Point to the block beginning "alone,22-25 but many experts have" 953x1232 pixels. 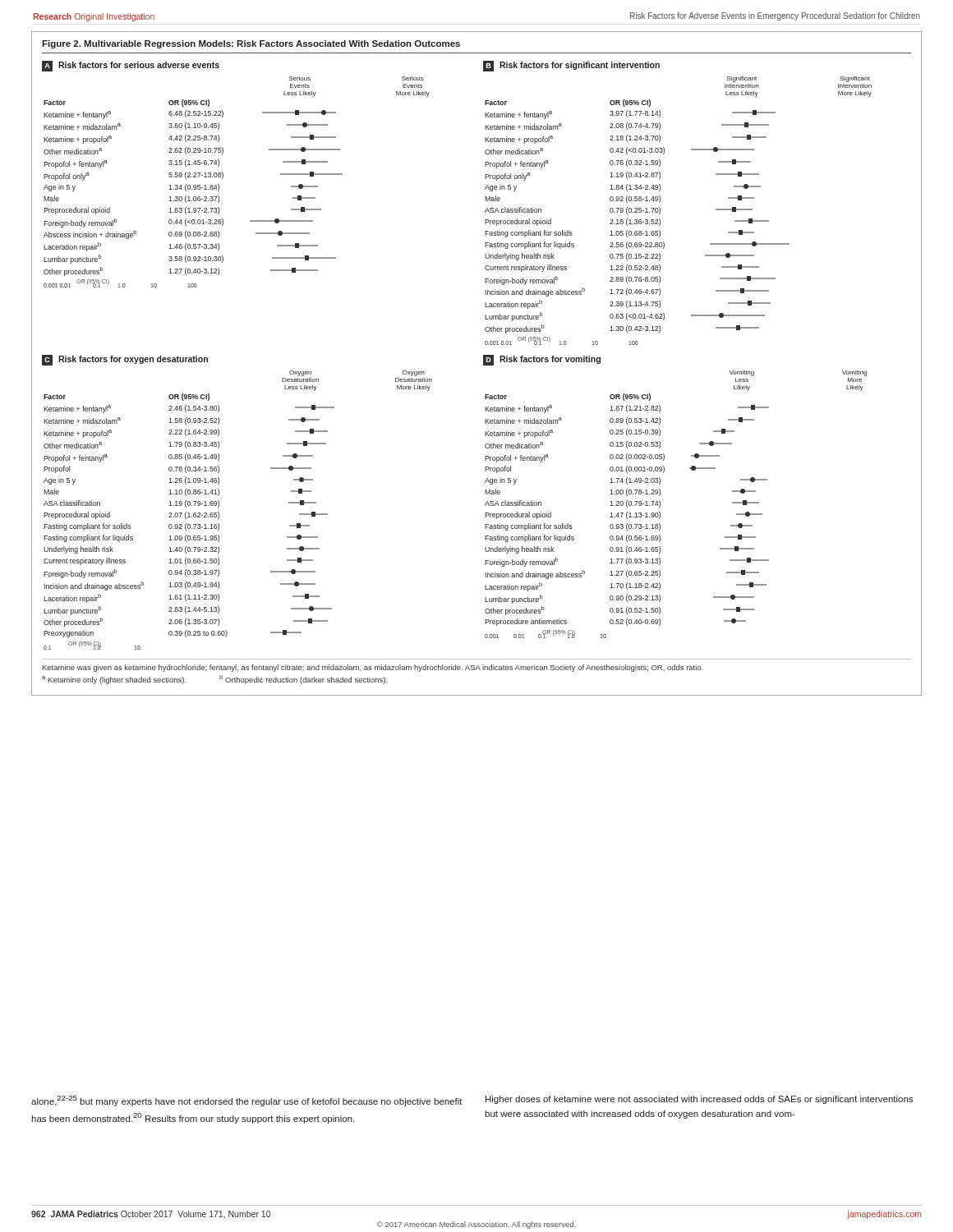tap(247, 1108)
